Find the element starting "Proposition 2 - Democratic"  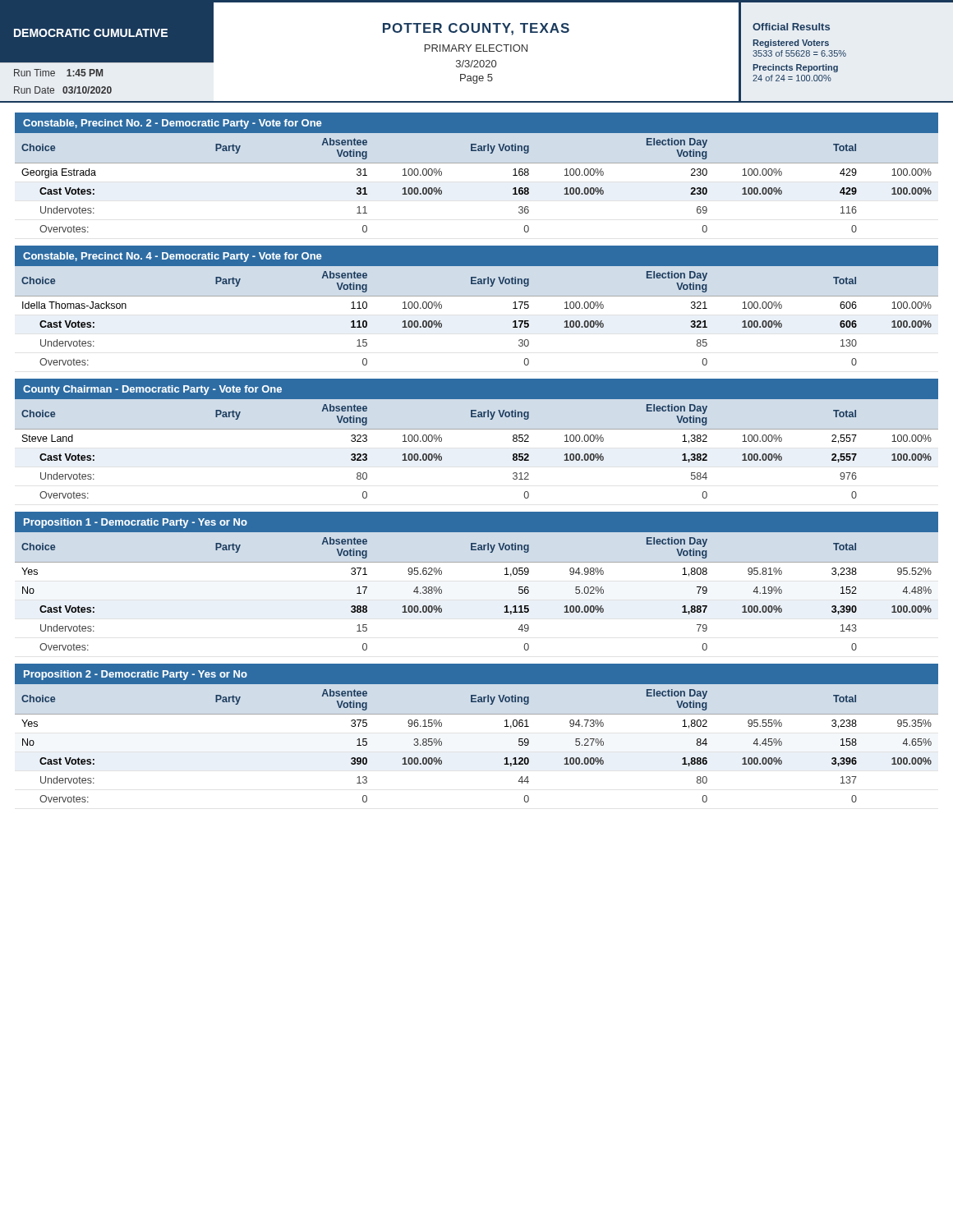476,674
